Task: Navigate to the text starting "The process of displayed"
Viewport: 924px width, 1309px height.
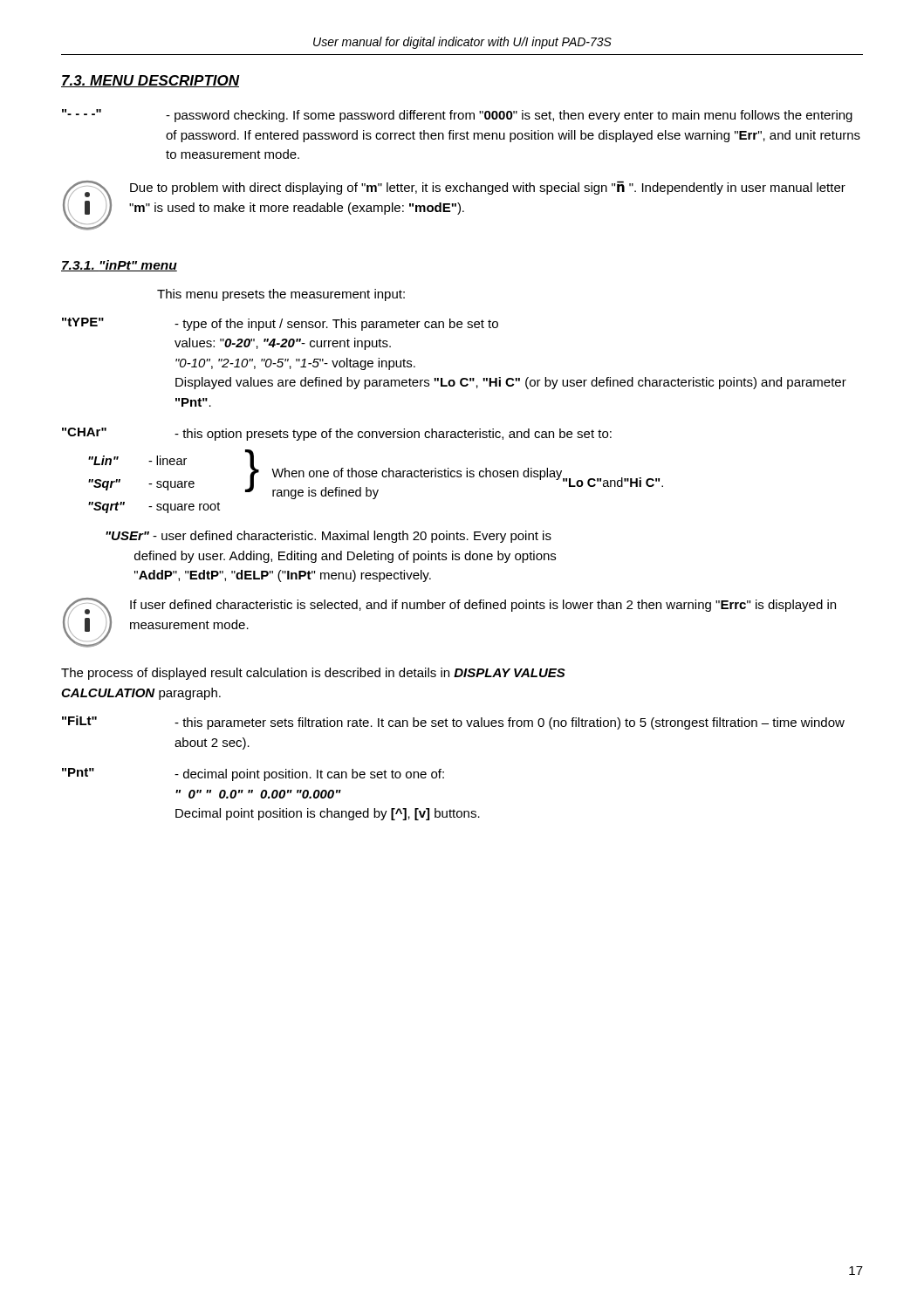Action: coord(313,682)
